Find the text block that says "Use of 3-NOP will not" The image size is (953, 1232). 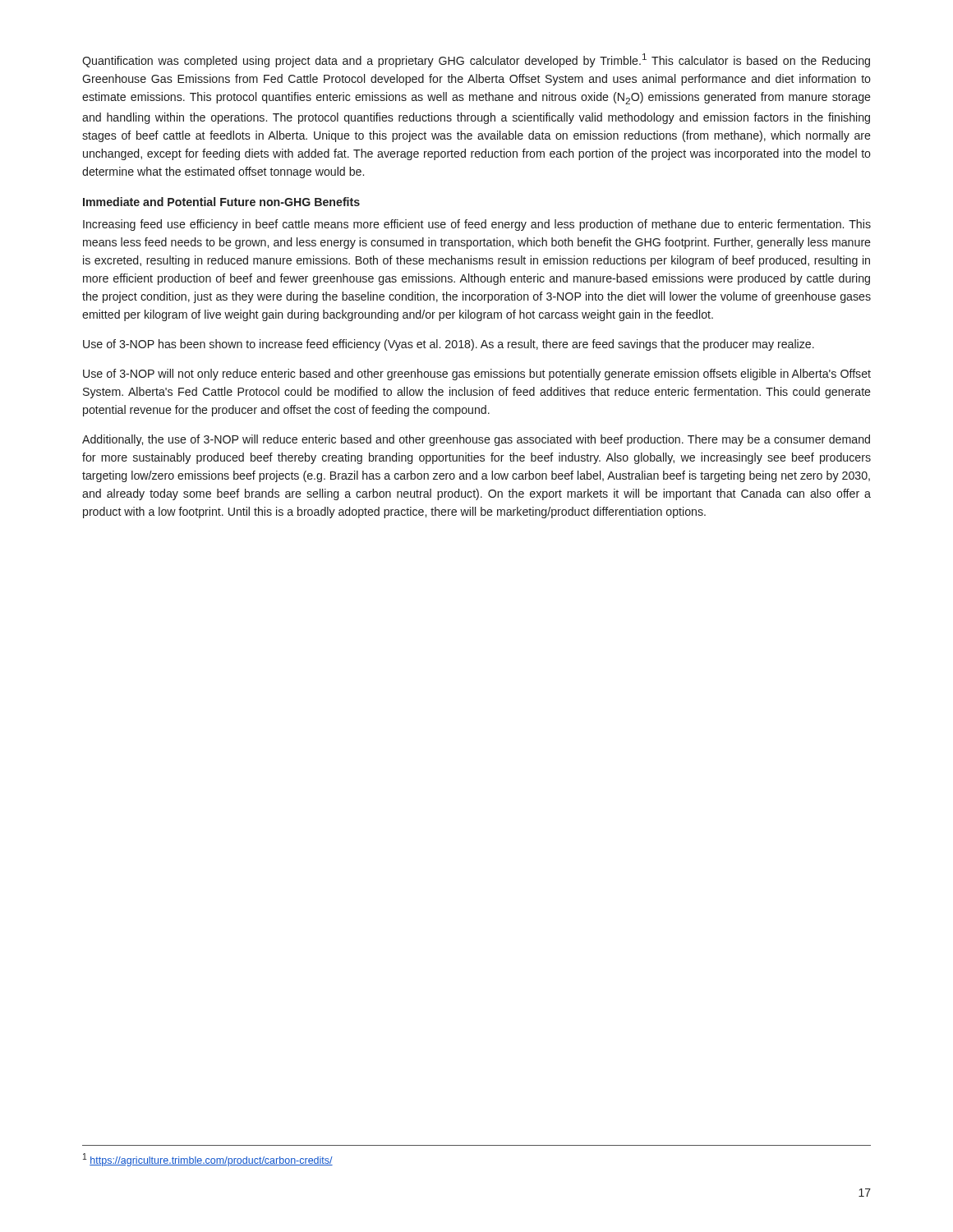tap(476, 392)
